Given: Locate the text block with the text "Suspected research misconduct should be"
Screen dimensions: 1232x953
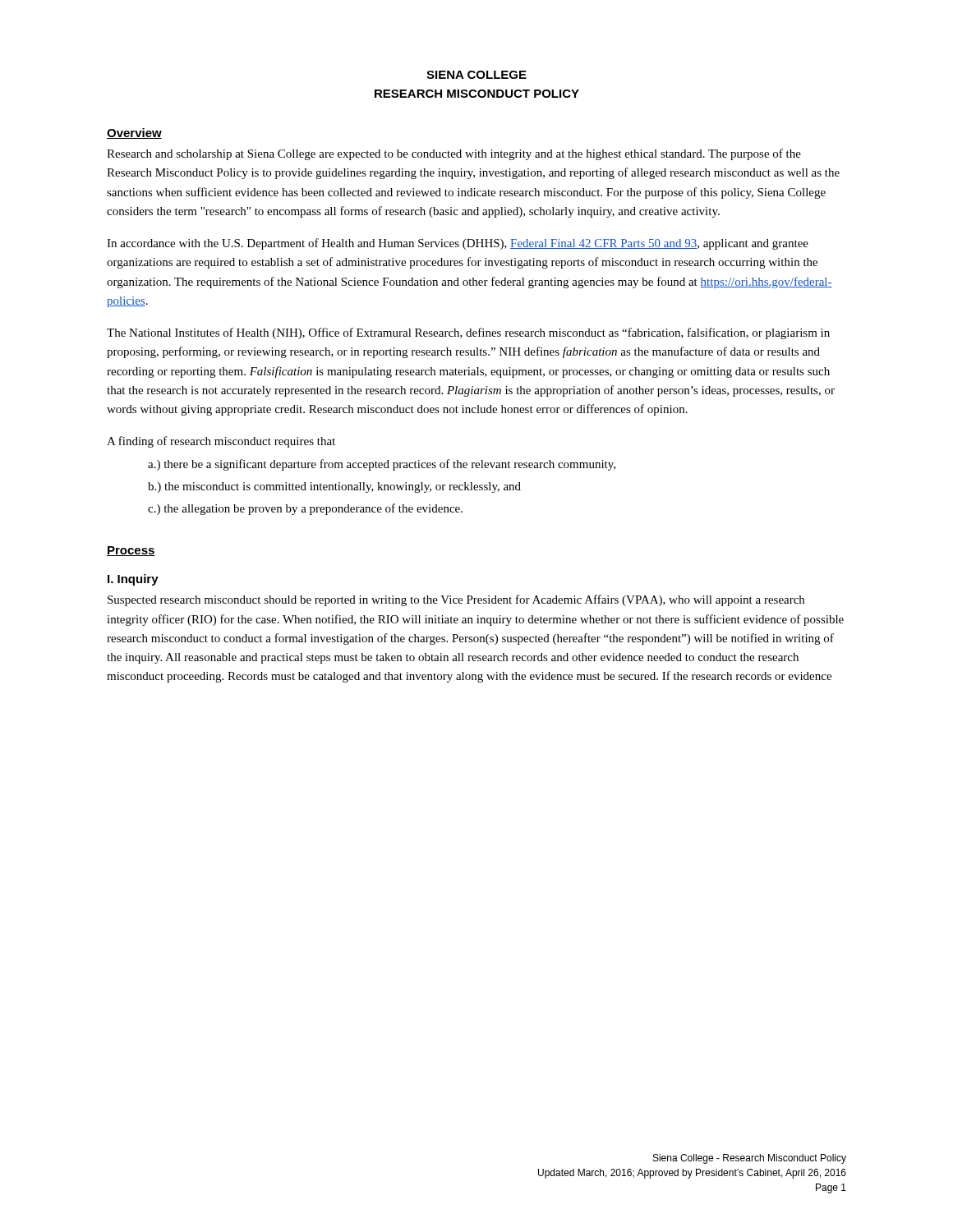Looking at the screenshot, I should pos(475,638).
